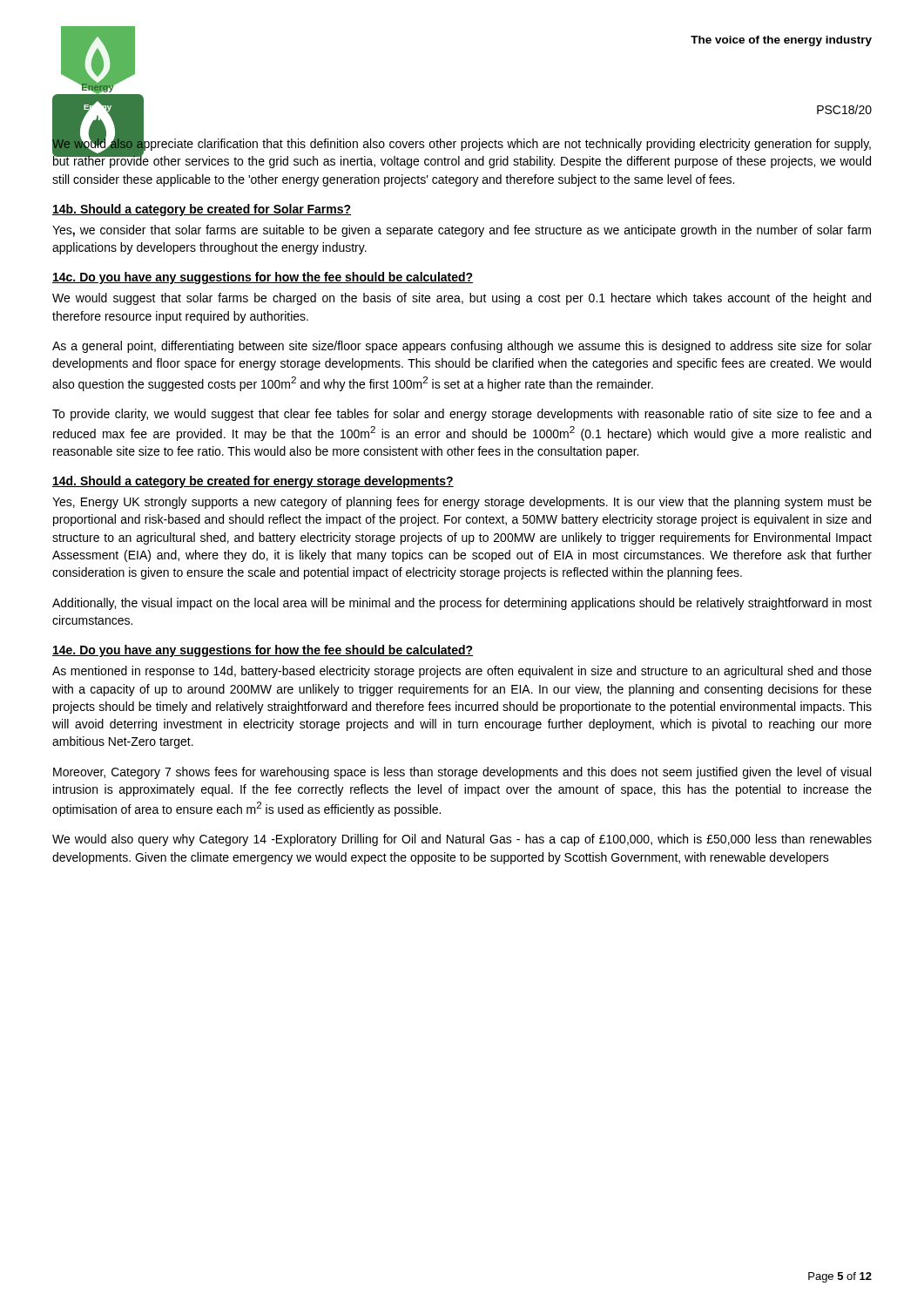Find the region starting "As a general point, differentiating"

[462, 365]
